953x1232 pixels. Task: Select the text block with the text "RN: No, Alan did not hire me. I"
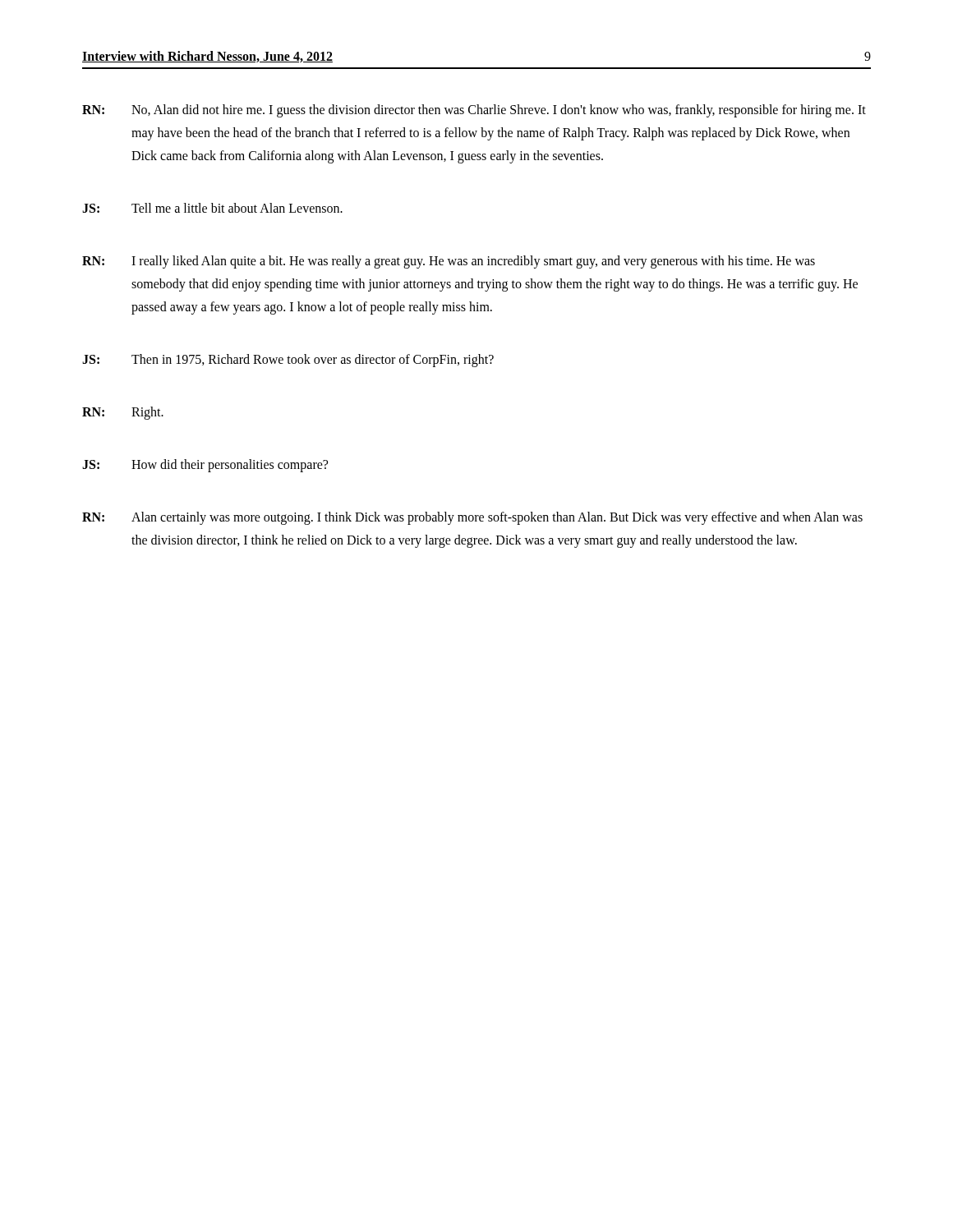click(476, 133)
